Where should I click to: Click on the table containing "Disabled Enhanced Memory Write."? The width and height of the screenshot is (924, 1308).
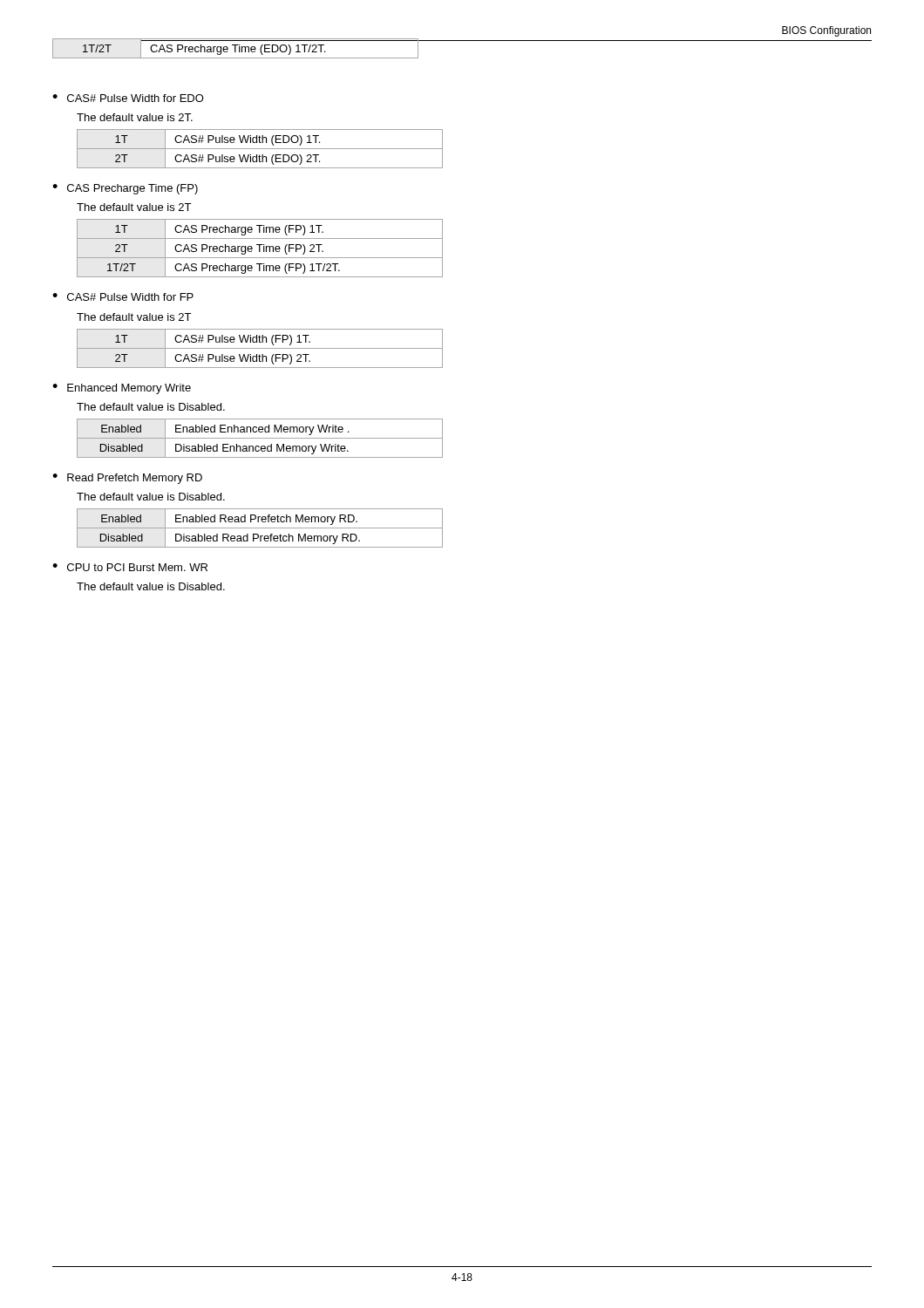[462, 438]
